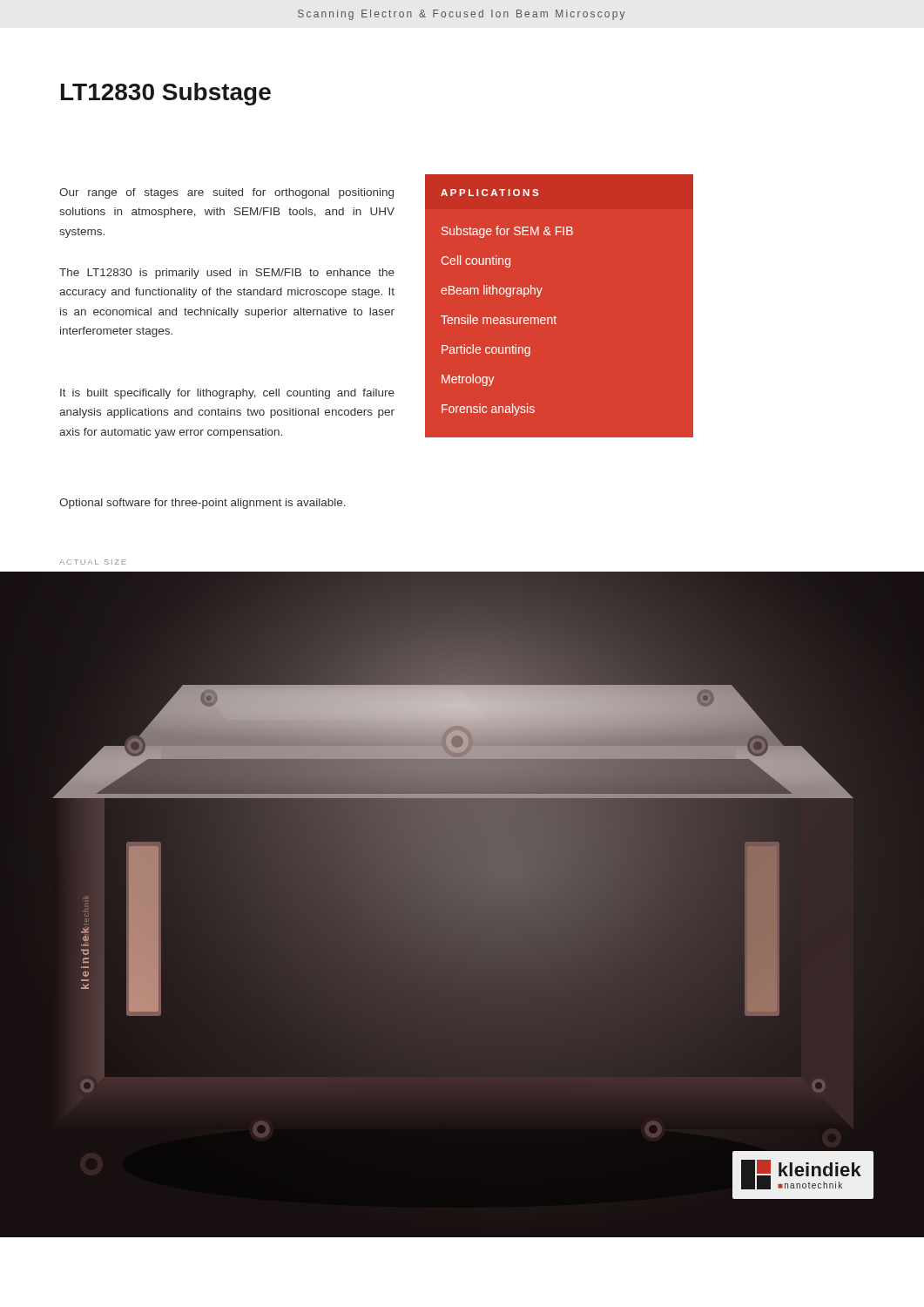The height and width of the screenshot is (1307, 924).
Task: Point to "Cell counting"
Action: click(x=476, y=261)
